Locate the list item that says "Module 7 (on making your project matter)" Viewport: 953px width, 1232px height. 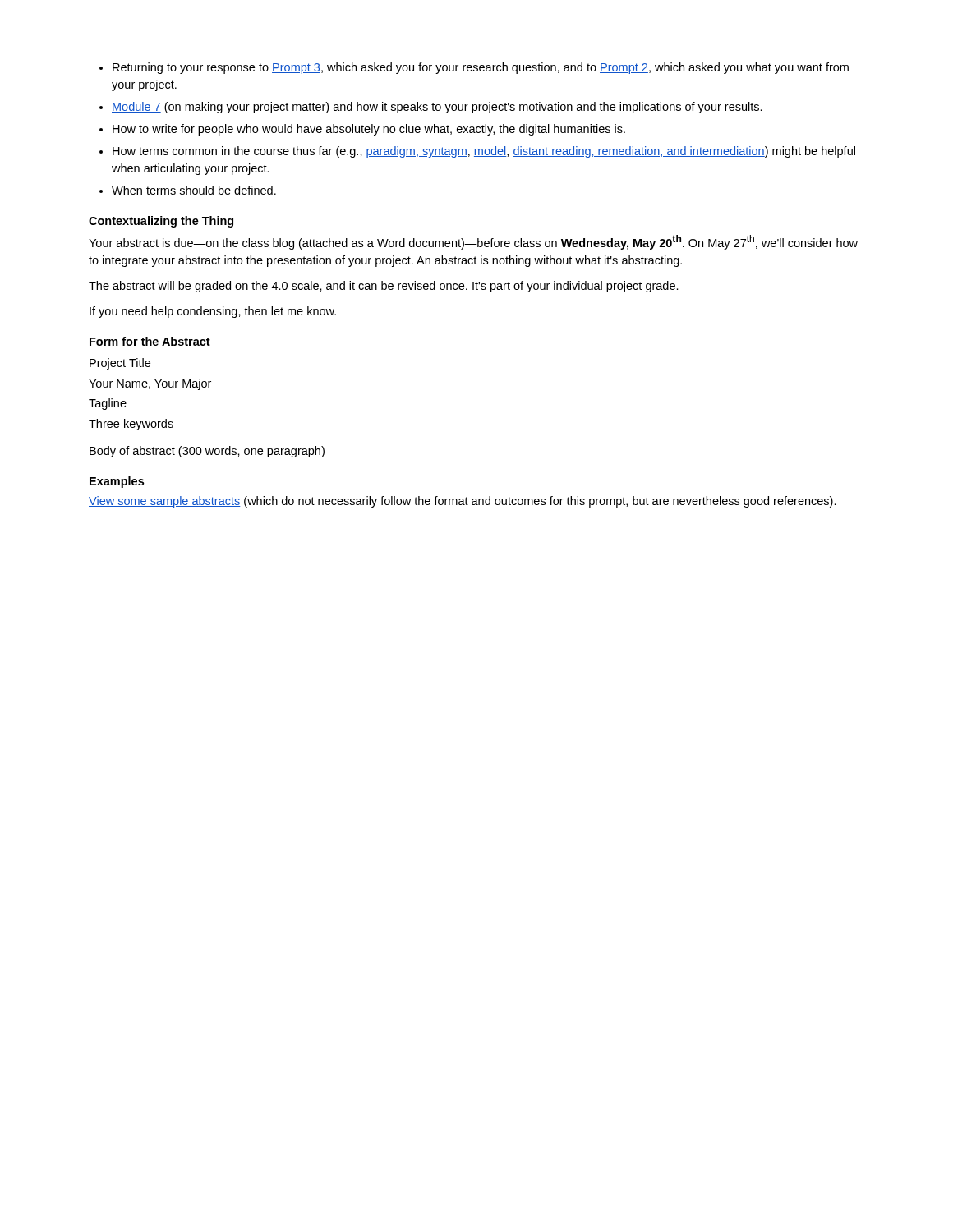[488, 107]
